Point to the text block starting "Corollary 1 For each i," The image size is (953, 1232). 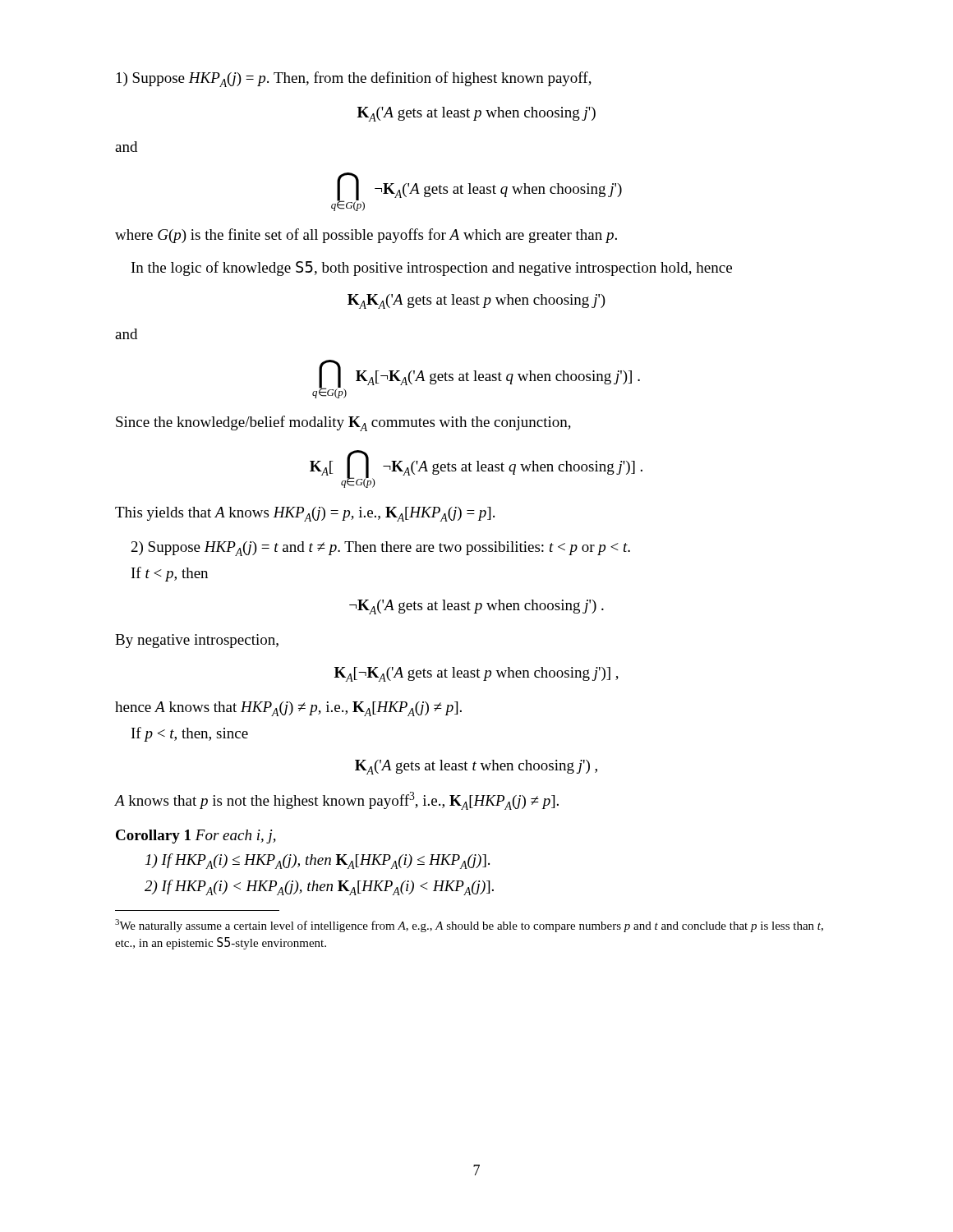click(x=476, y=863)
